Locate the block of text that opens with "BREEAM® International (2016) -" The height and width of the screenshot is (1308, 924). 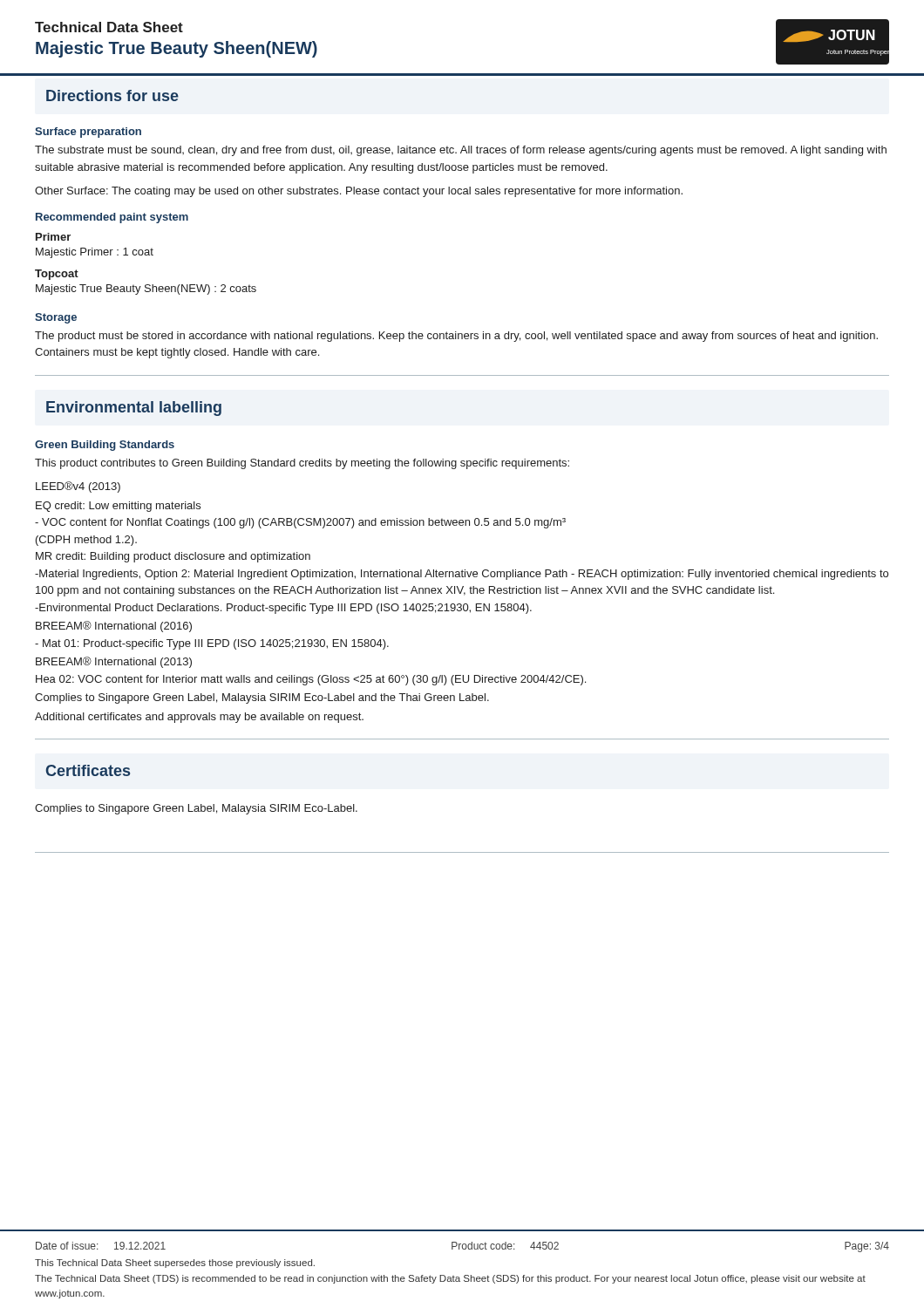pos(212,634)
